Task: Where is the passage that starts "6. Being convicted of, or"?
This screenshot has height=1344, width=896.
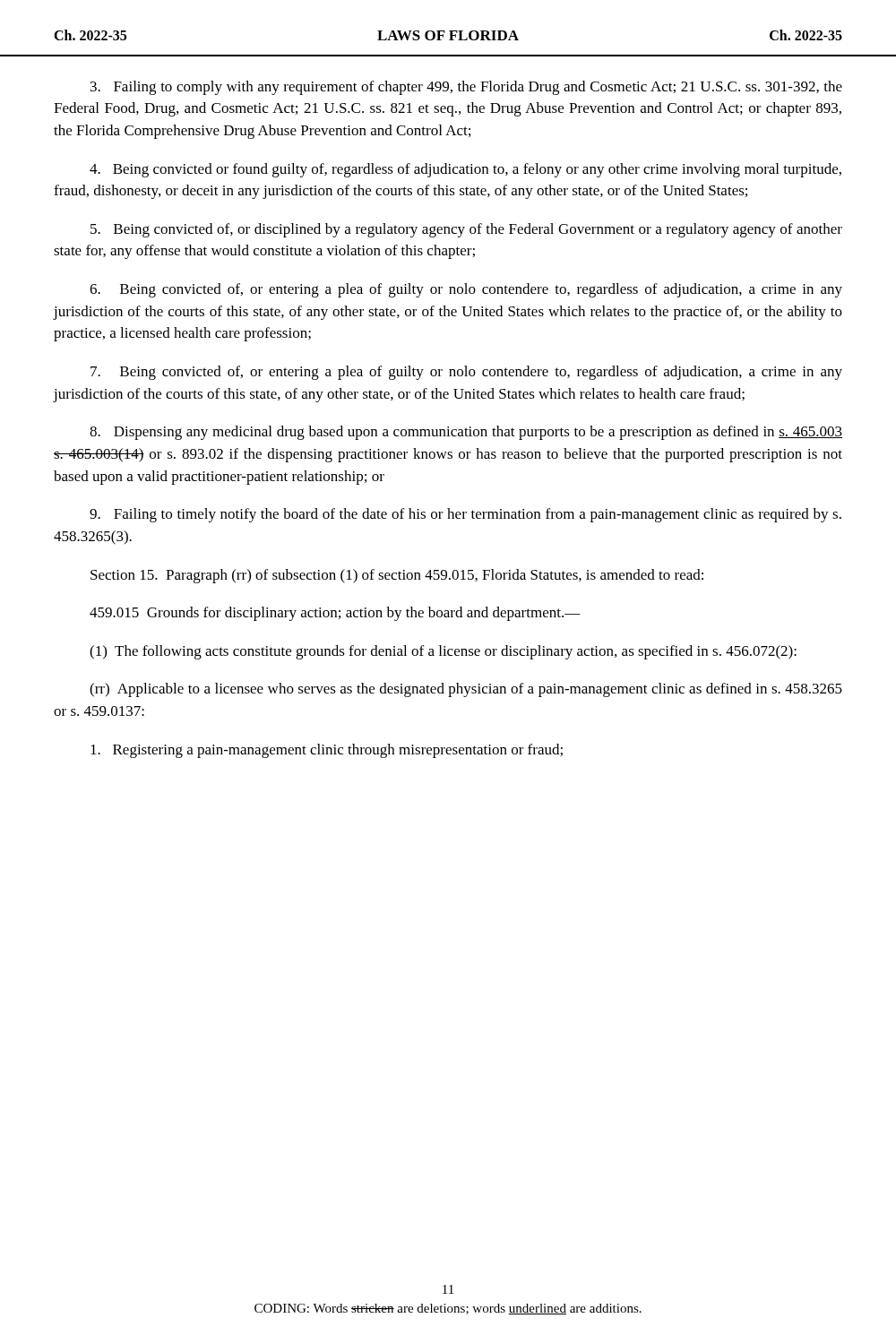Action: [x=448, y=312]
